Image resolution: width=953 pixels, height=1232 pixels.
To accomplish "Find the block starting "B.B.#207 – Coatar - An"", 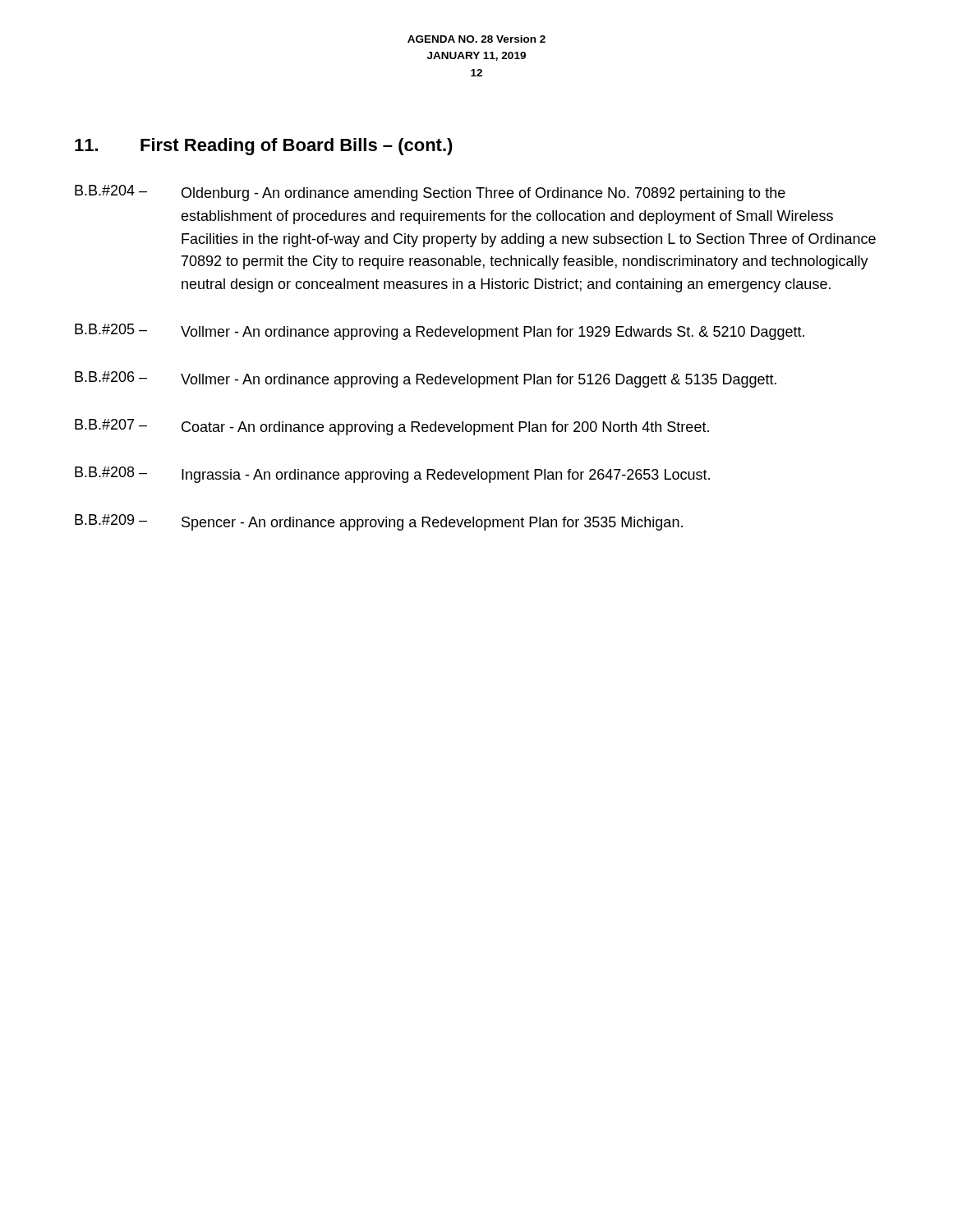I will (392, 428).
